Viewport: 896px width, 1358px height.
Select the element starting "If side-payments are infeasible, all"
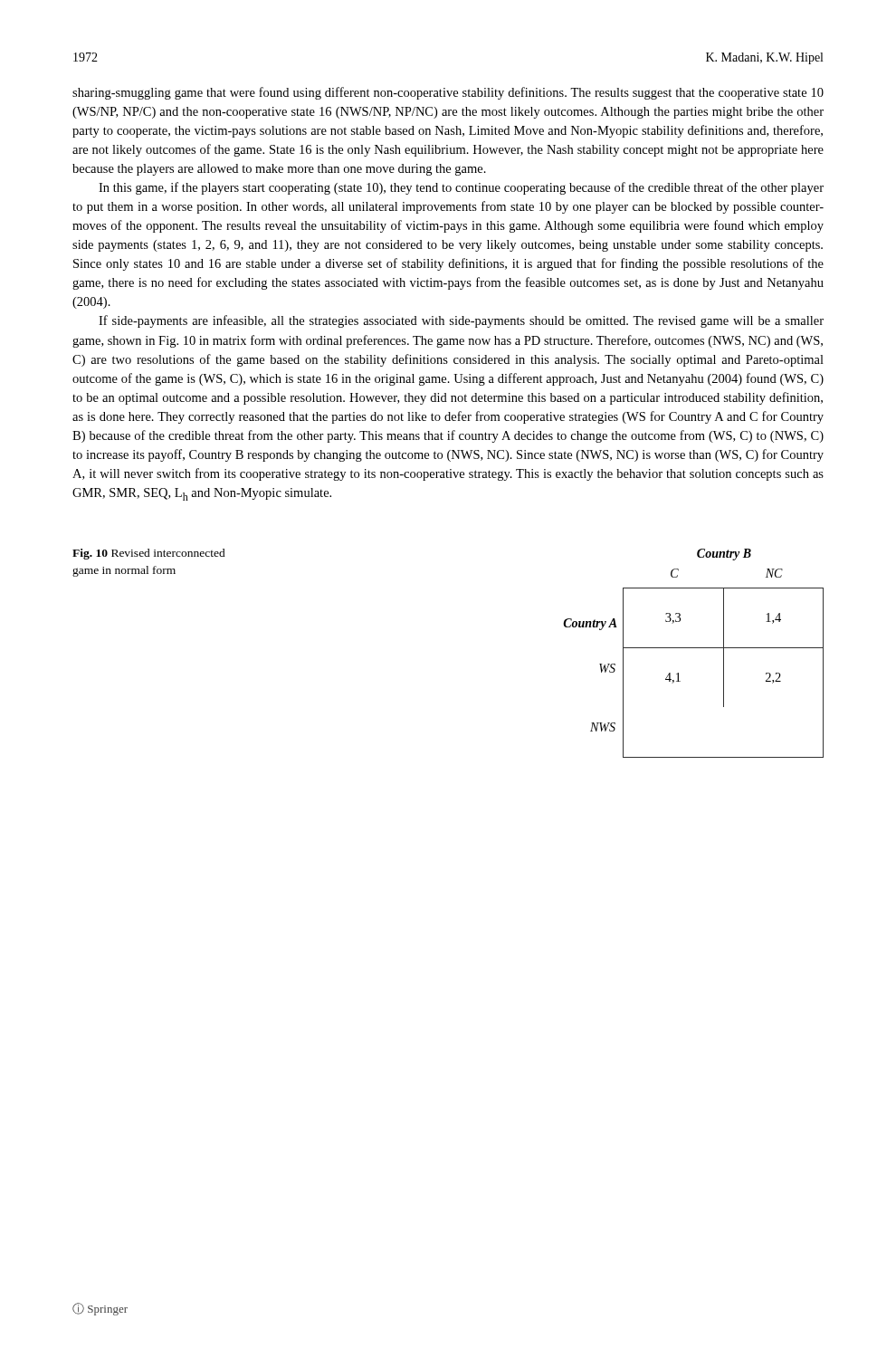point(448,409)
